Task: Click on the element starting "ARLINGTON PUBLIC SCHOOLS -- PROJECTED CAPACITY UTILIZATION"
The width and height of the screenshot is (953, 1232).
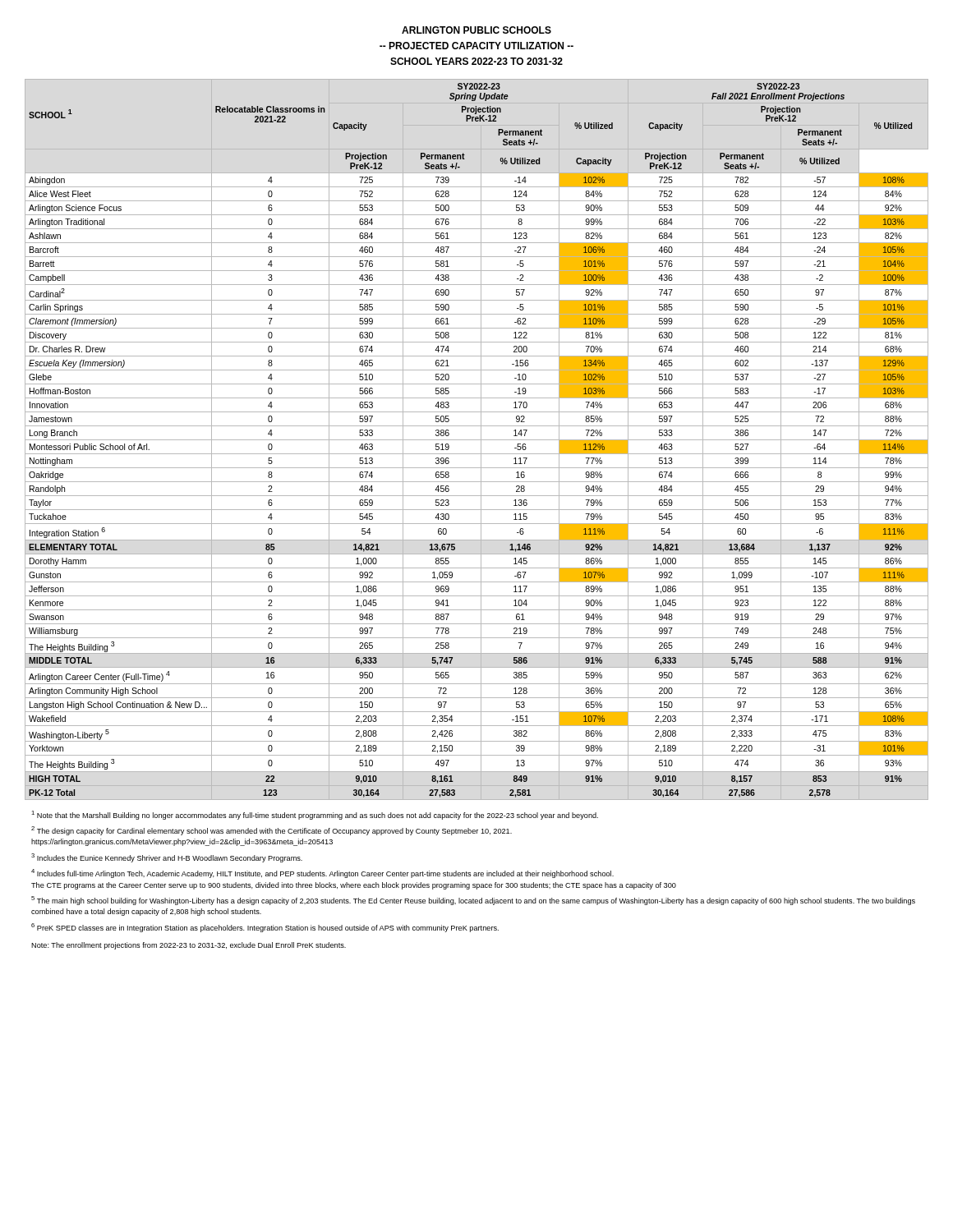Action: [x=476, y=47]
